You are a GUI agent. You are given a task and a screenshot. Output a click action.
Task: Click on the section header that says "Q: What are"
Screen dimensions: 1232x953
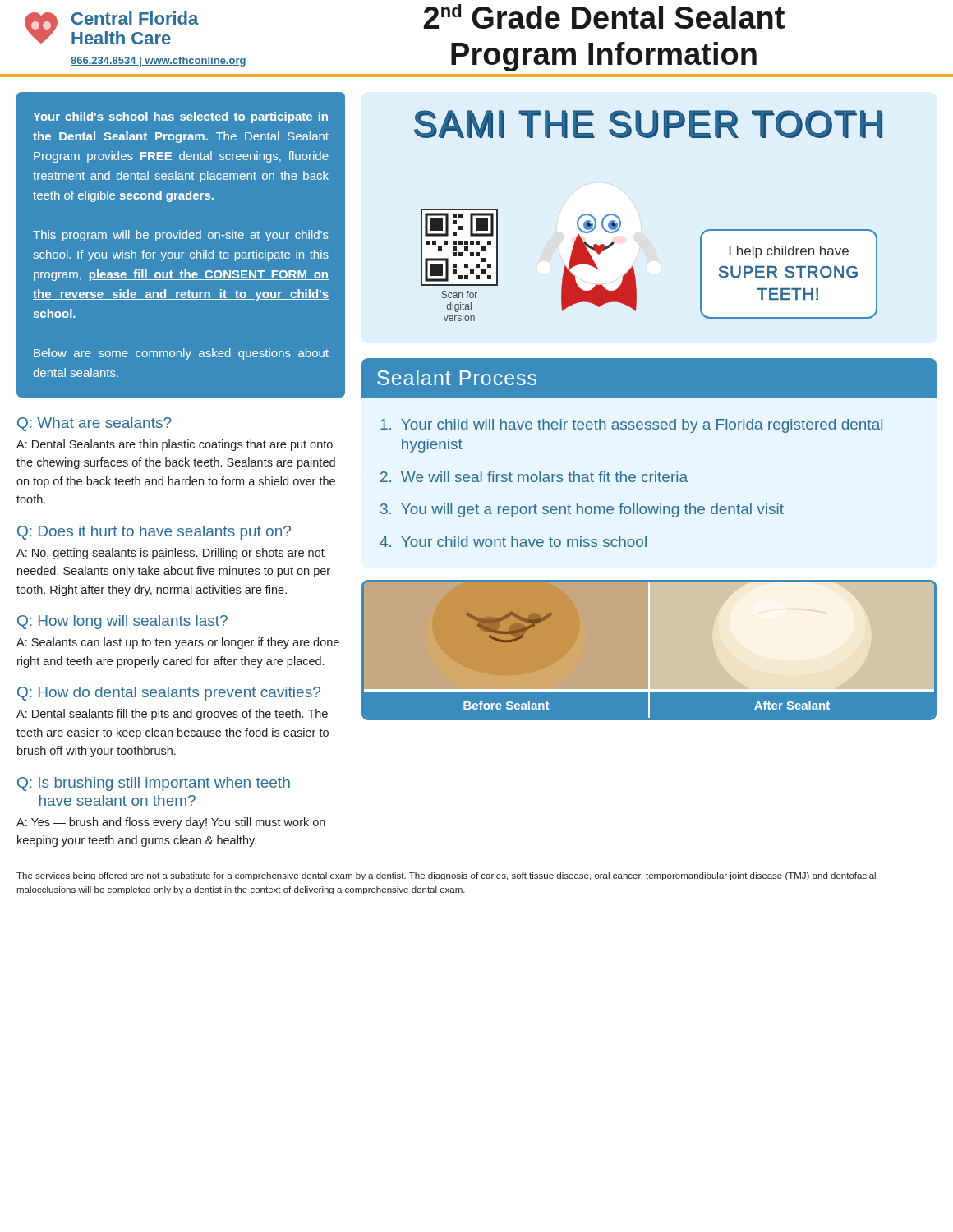coord(94,423)
